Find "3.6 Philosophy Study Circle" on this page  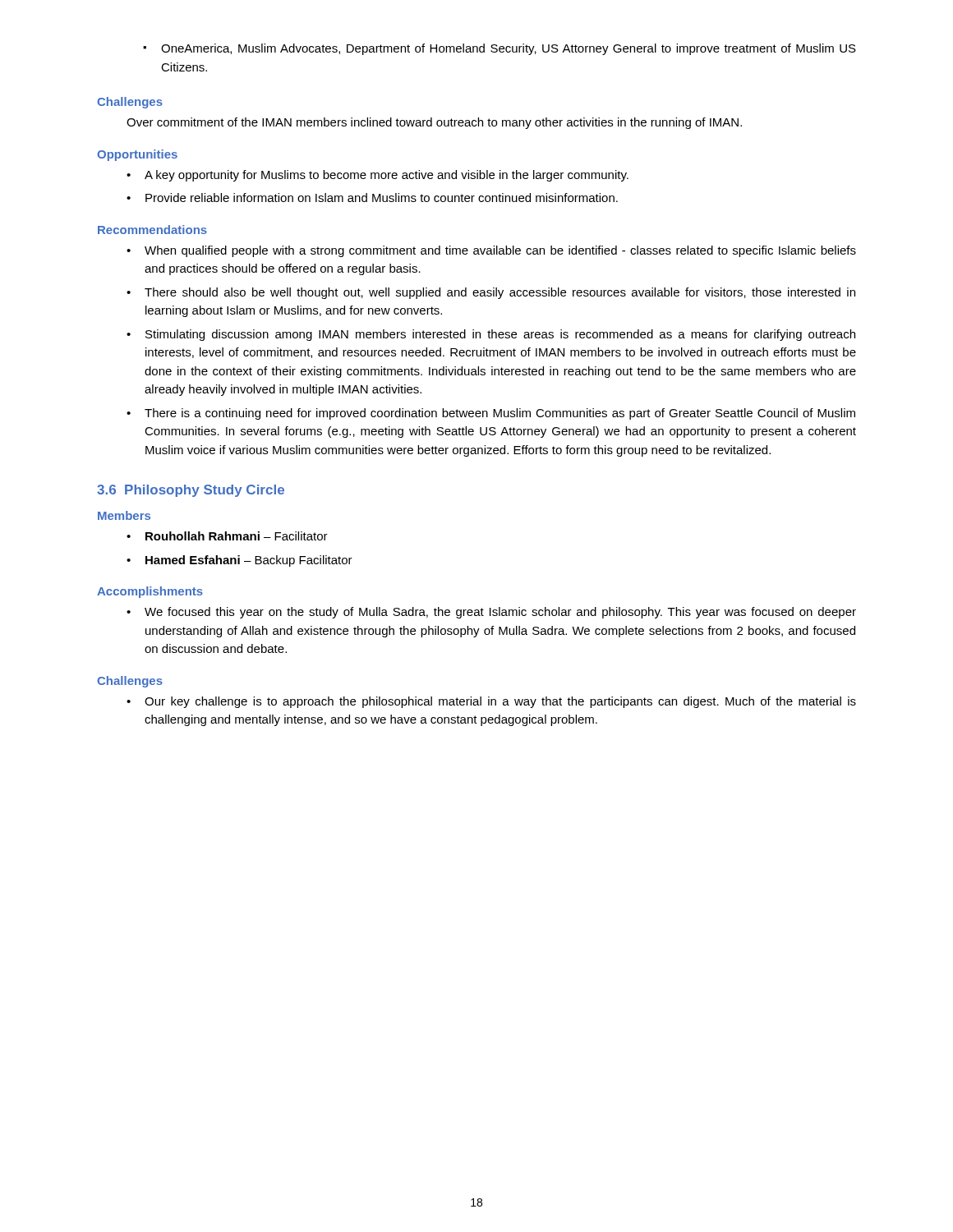click(191, 490)
